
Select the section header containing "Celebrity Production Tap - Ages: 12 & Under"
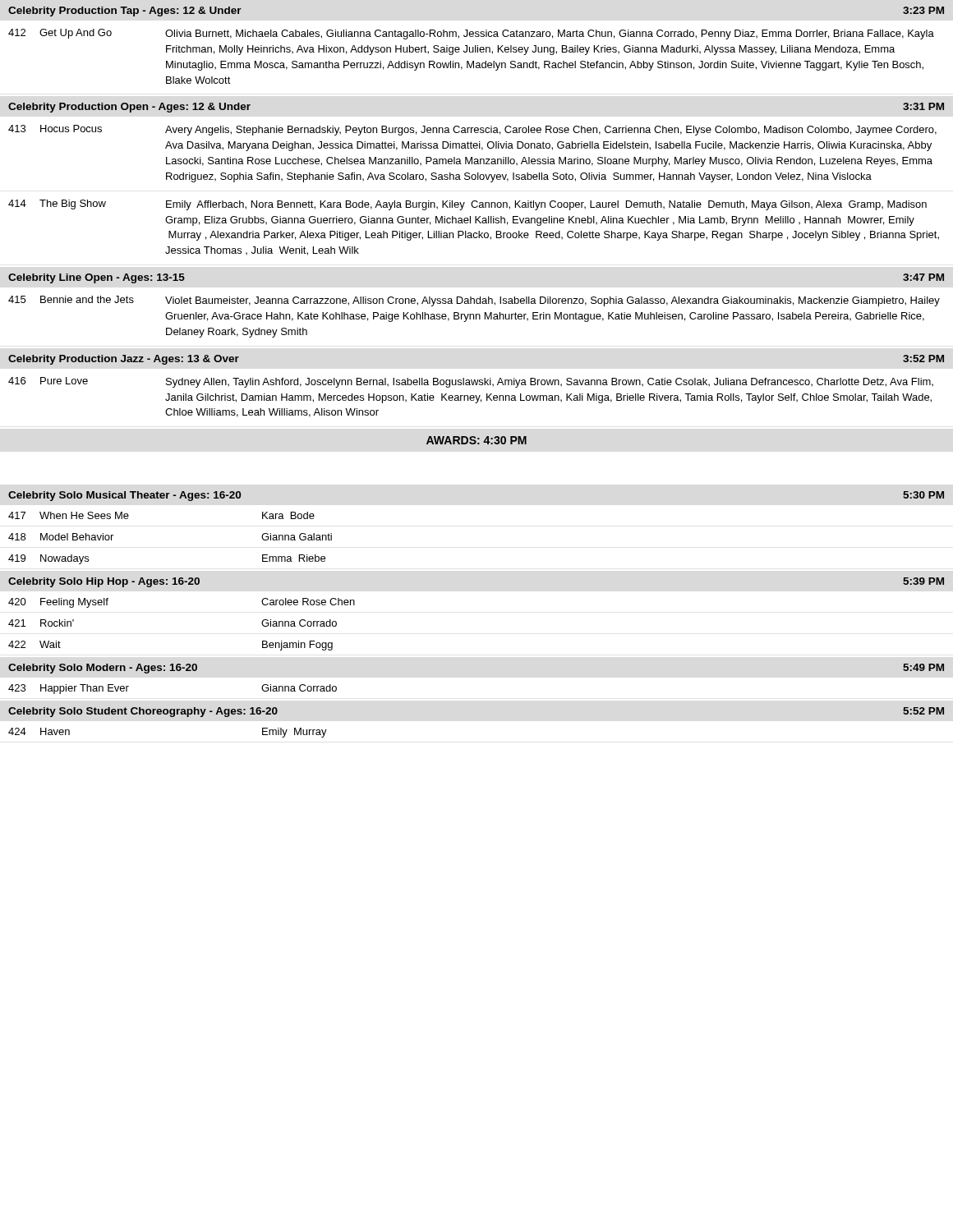click(x=129, y=11)
